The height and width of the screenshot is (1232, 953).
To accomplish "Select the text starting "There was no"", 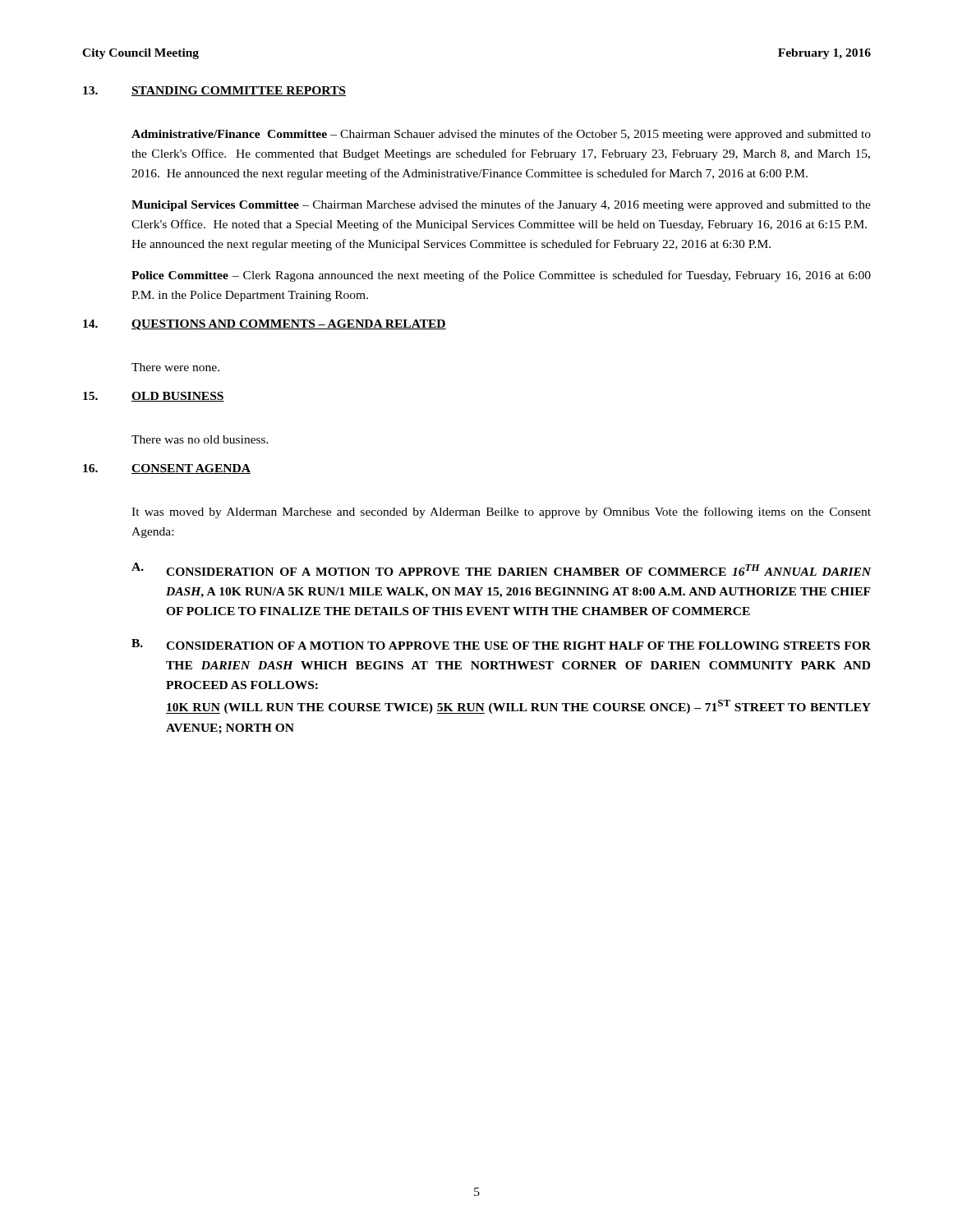I will click(200, 439).
